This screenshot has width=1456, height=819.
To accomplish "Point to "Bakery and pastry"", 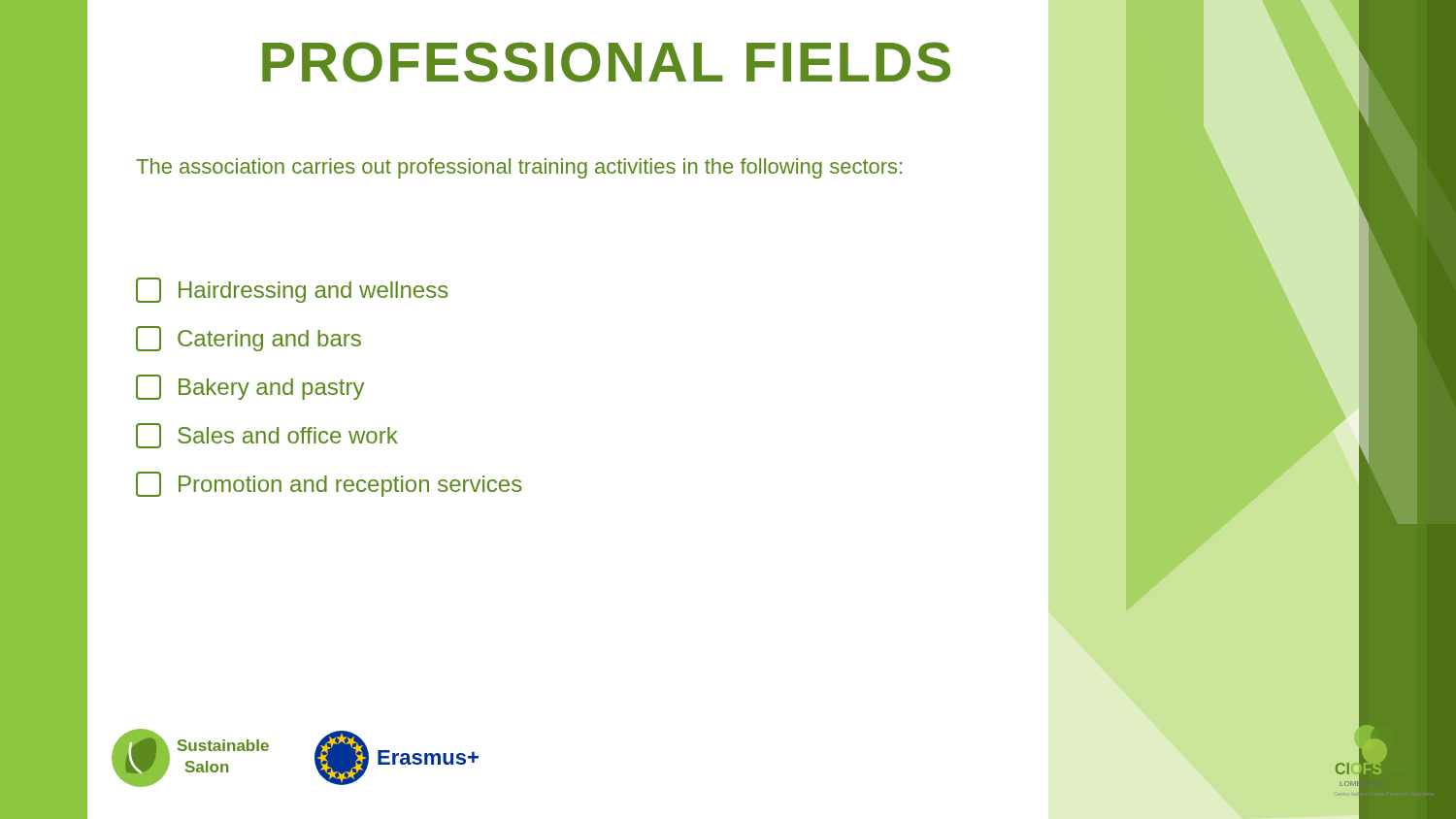I will tap(250, 387).
